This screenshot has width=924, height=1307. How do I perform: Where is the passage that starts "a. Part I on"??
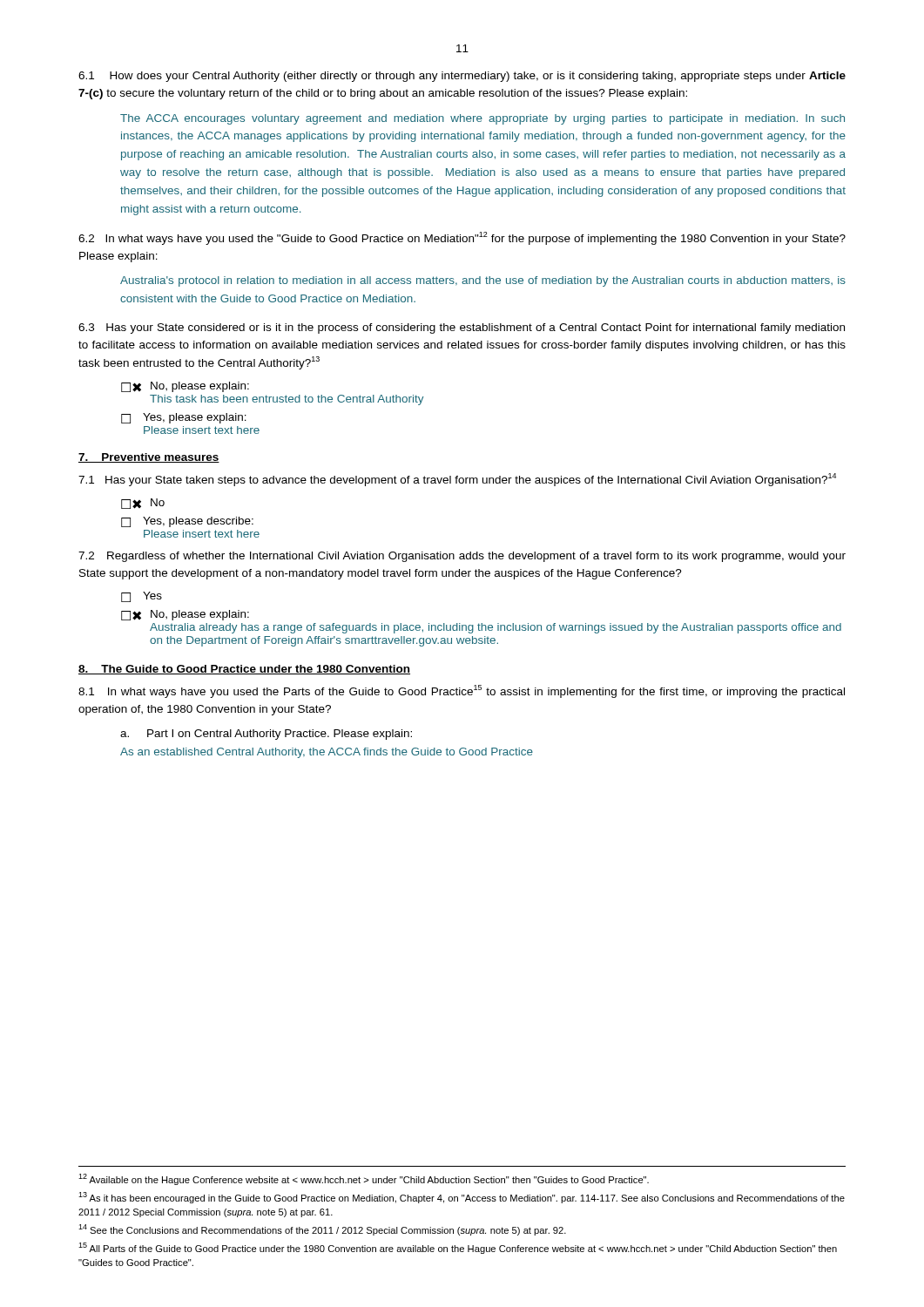[327, 742]
